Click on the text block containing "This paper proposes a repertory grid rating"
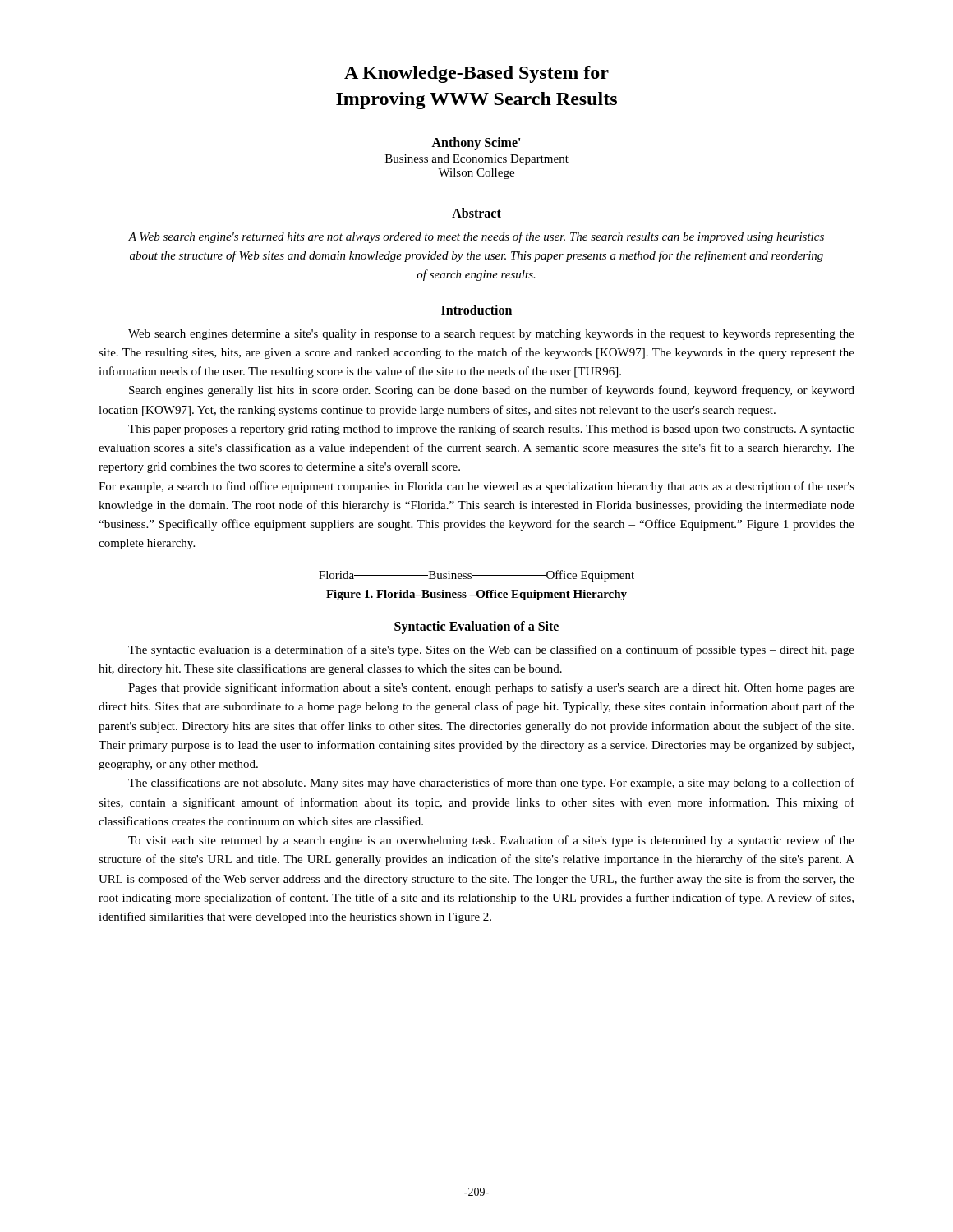Screen dimensions: 1232x953 [476, 486]
